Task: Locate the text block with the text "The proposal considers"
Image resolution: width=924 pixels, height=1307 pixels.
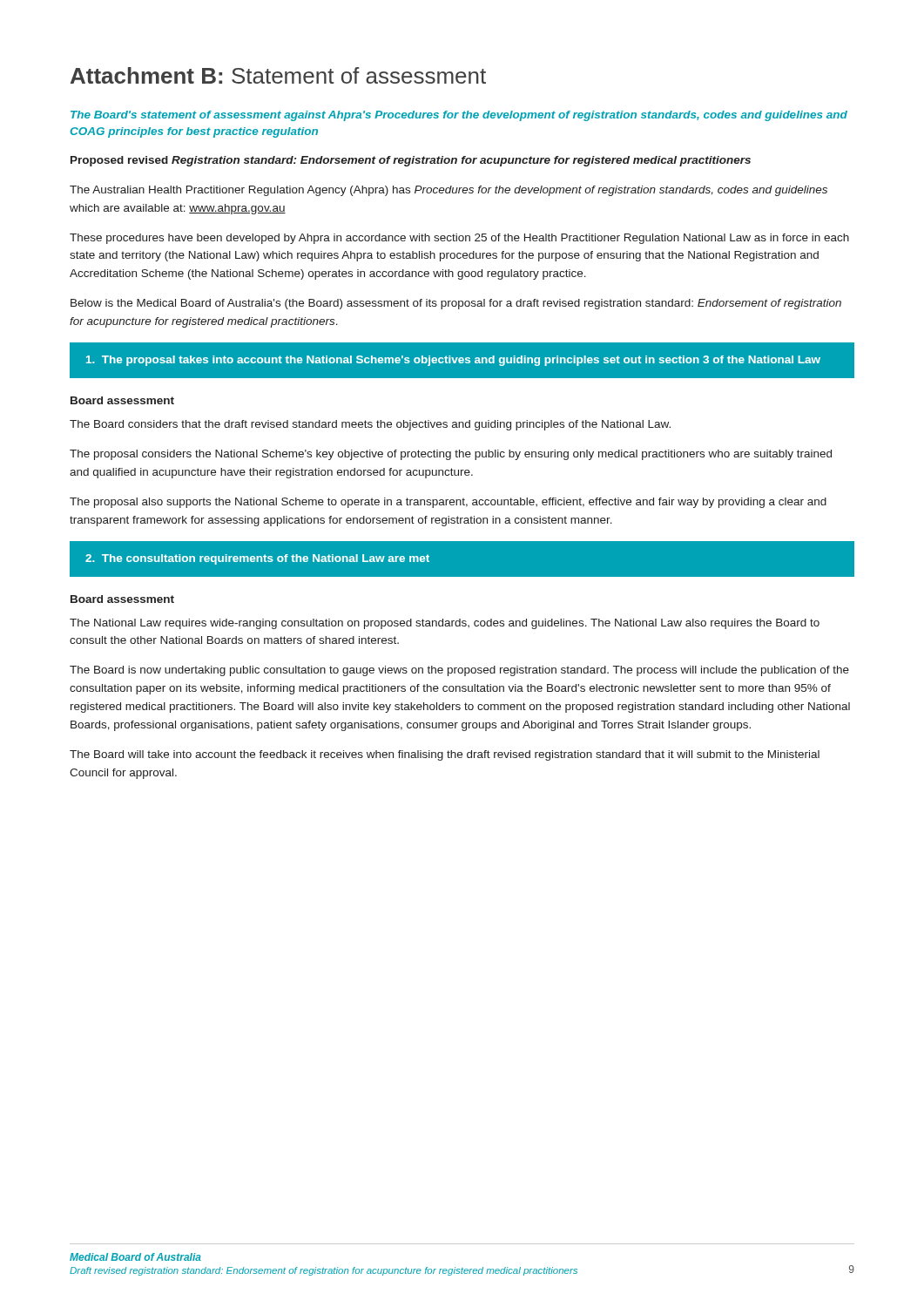Action: point(451,463)
